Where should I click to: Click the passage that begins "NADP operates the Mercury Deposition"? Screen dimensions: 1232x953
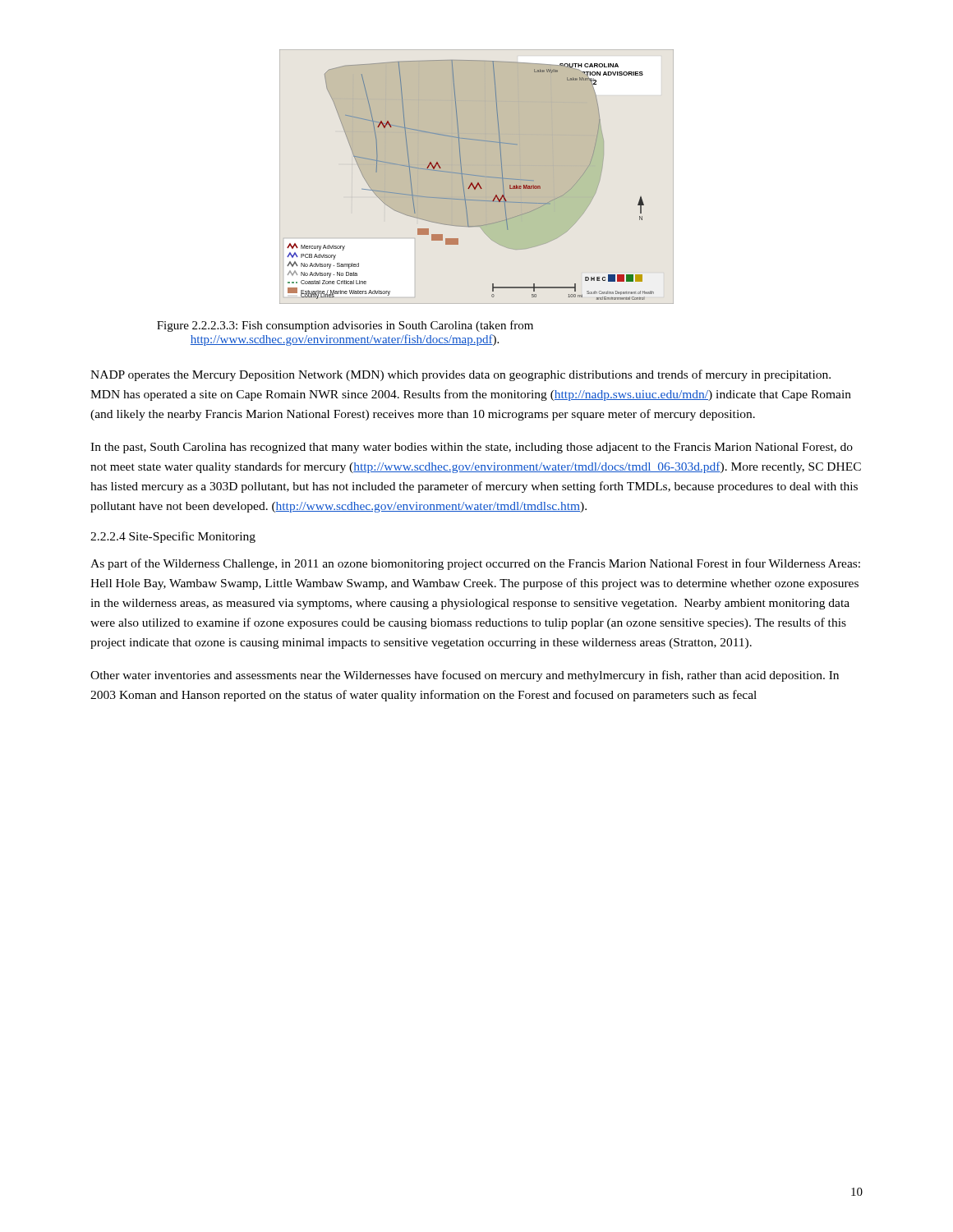click(x=471, y=394)
